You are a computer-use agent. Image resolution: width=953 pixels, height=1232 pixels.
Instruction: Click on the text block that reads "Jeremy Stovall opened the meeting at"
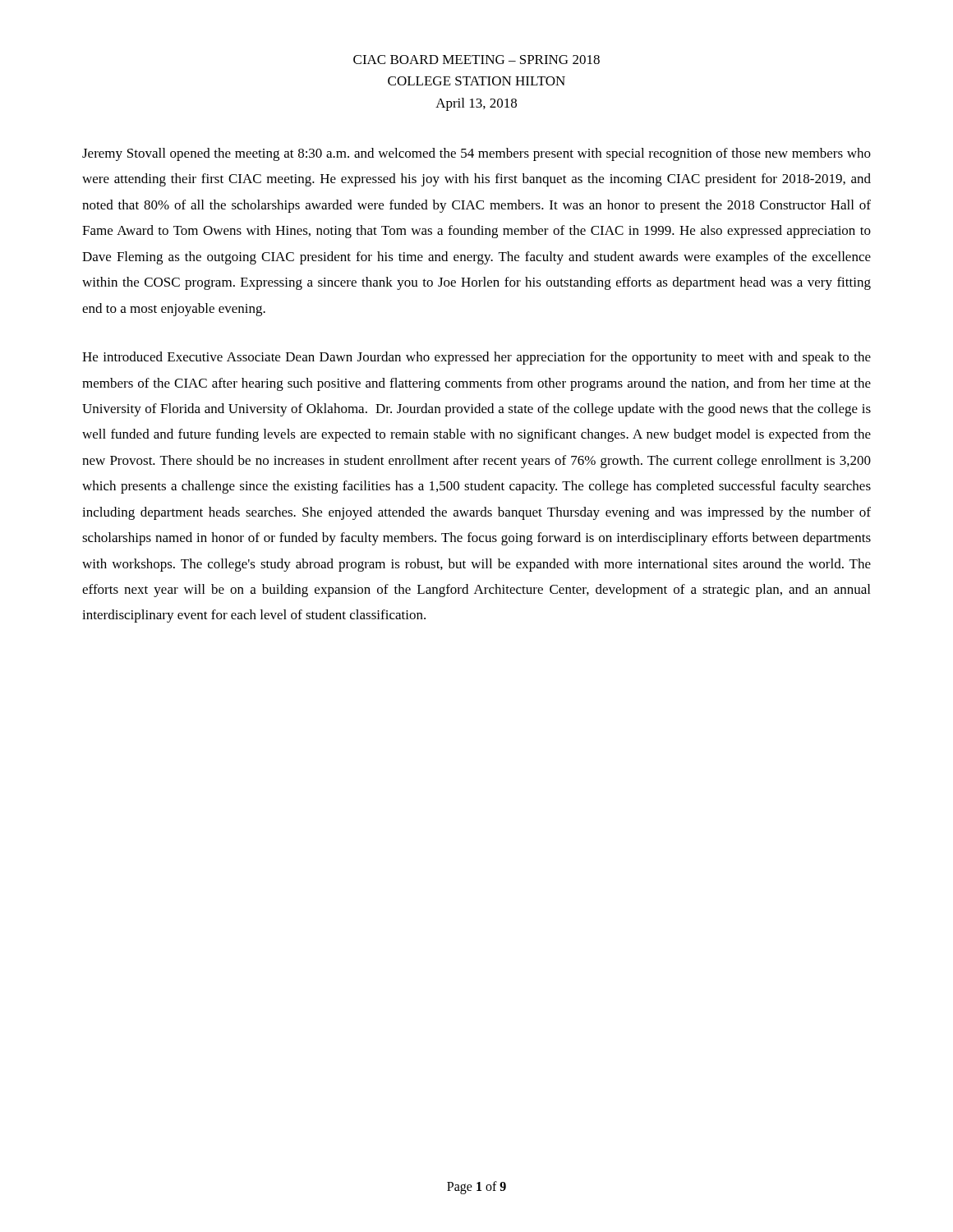point(476,231)
